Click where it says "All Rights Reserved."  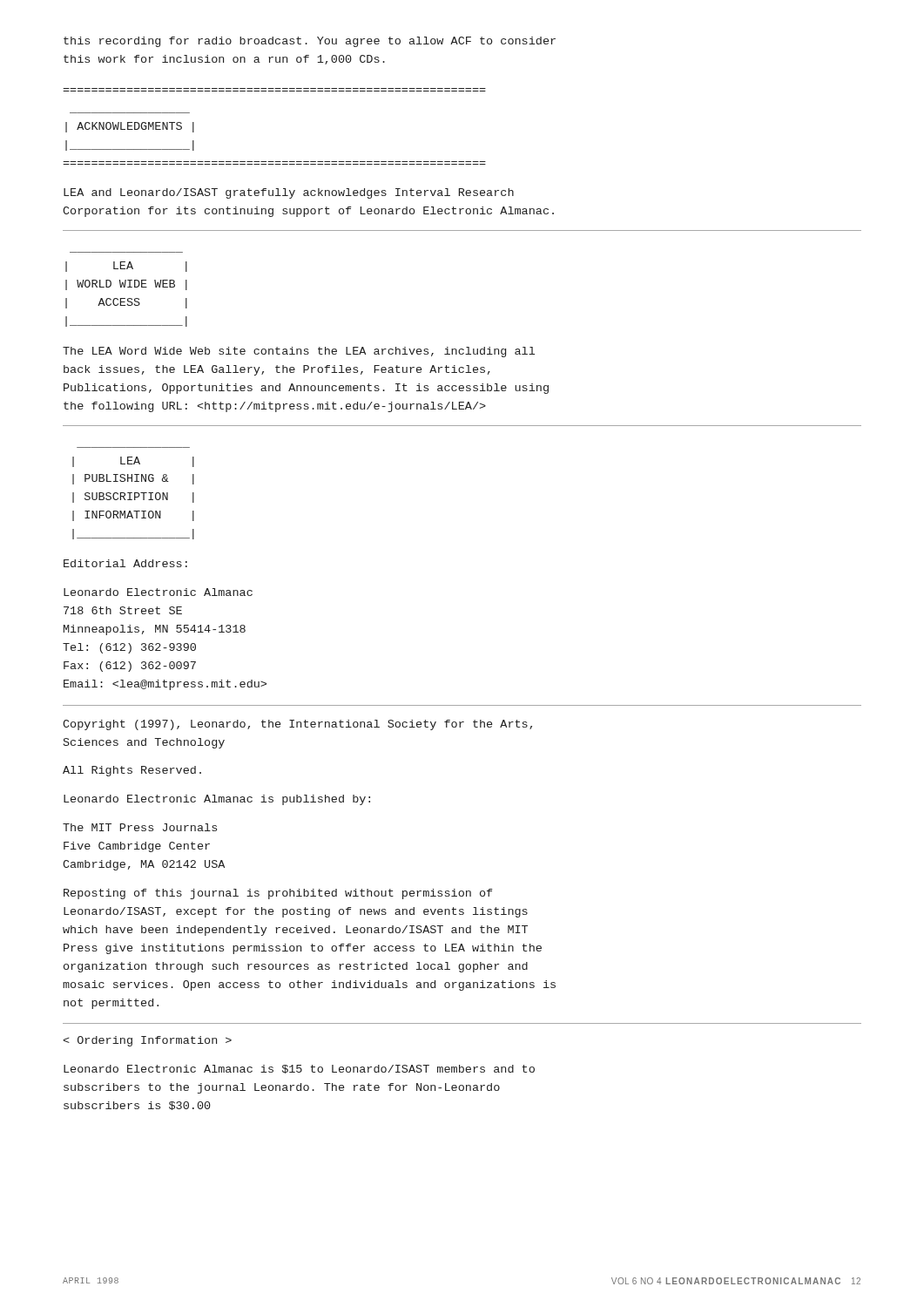coord(133,771)
